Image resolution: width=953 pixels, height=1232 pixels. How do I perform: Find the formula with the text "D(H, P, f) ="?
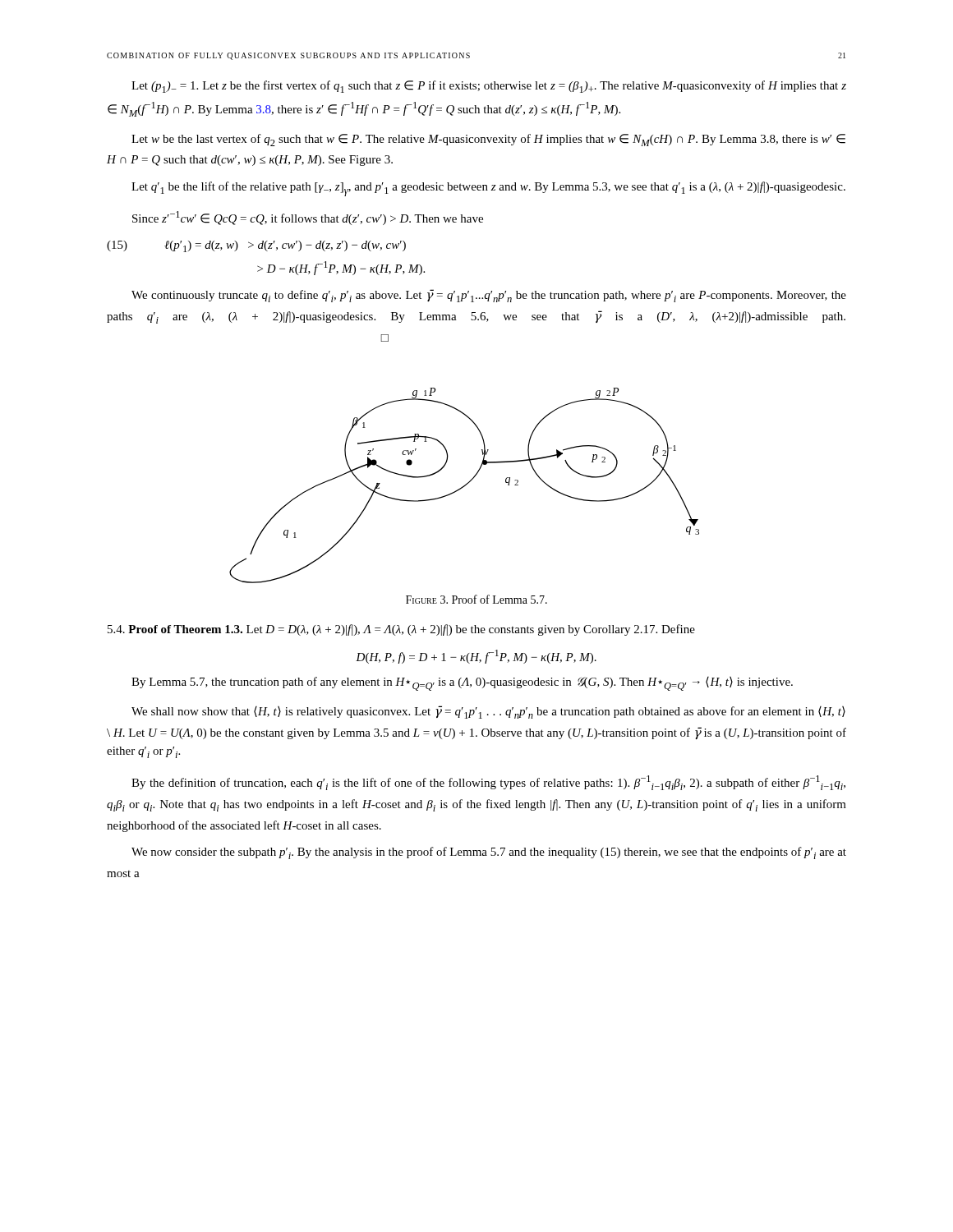click(476, 656)
